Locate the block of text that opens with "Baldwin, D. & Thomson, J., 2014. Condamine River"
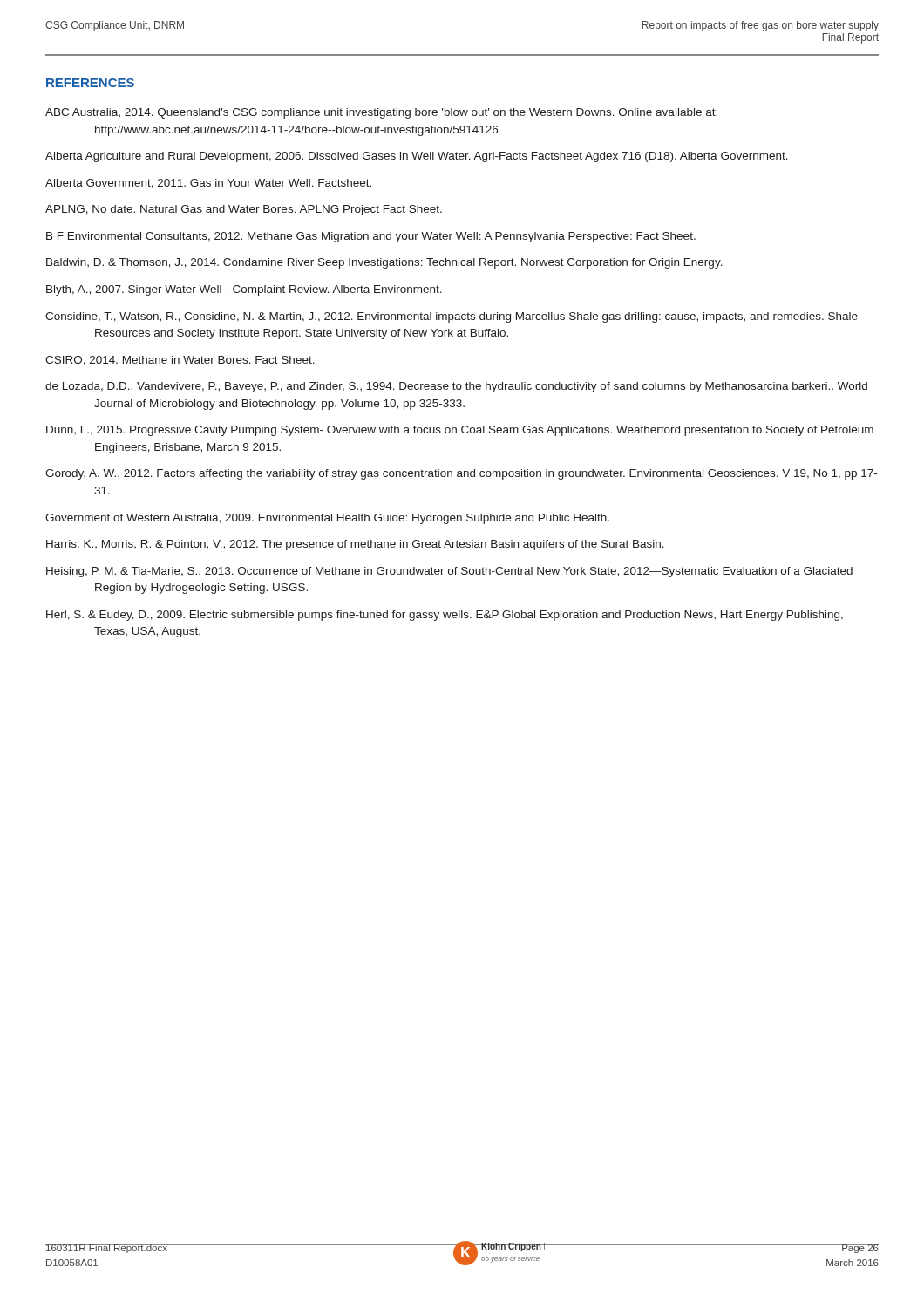Screen dimensions: 1308x924 (384, 262)
